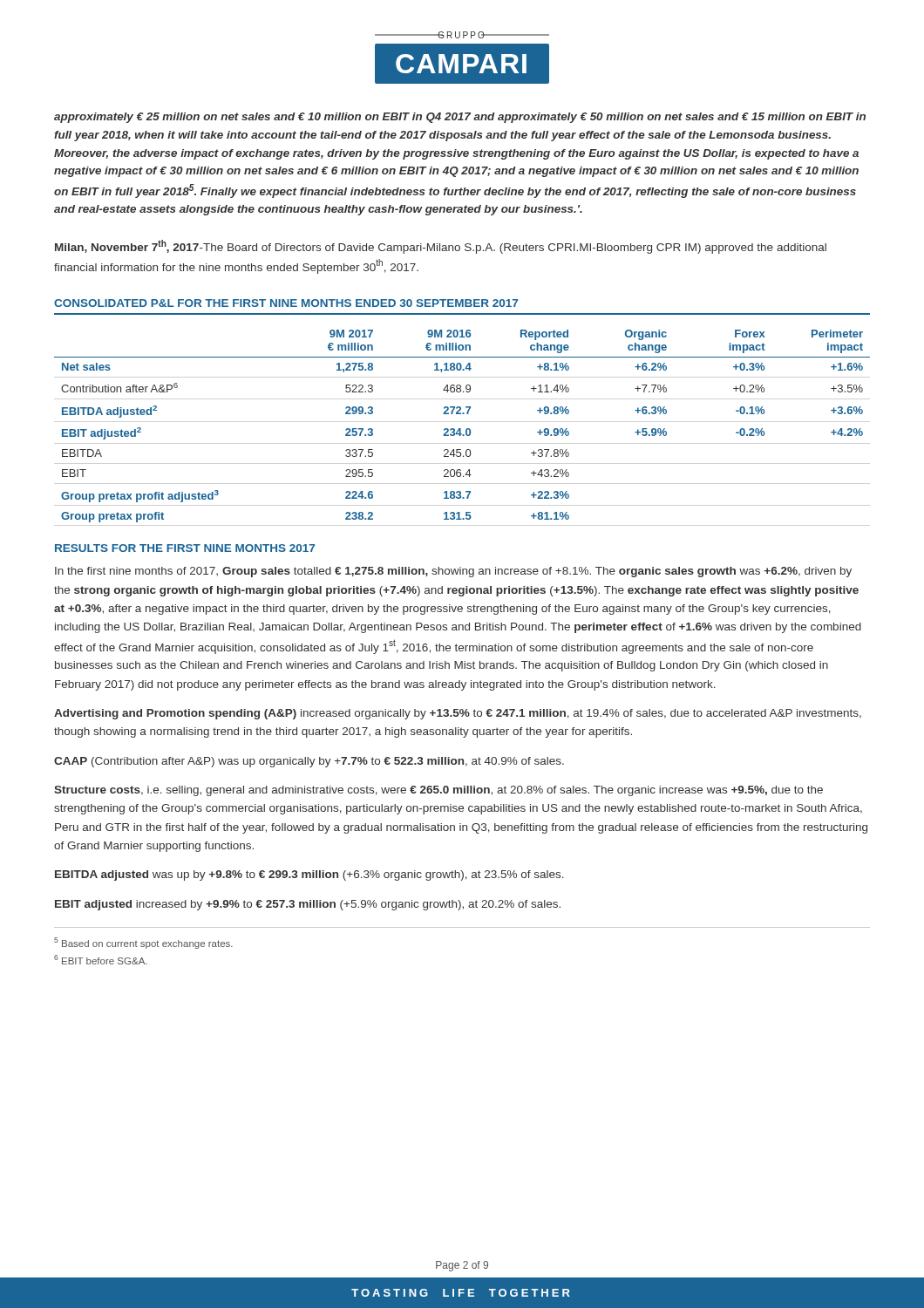Point to the section header beginning "CONSOLIDATED P&L FOR"
Image resolution: width=924 pixels, height=1308 pixels.
pos(286,303)
